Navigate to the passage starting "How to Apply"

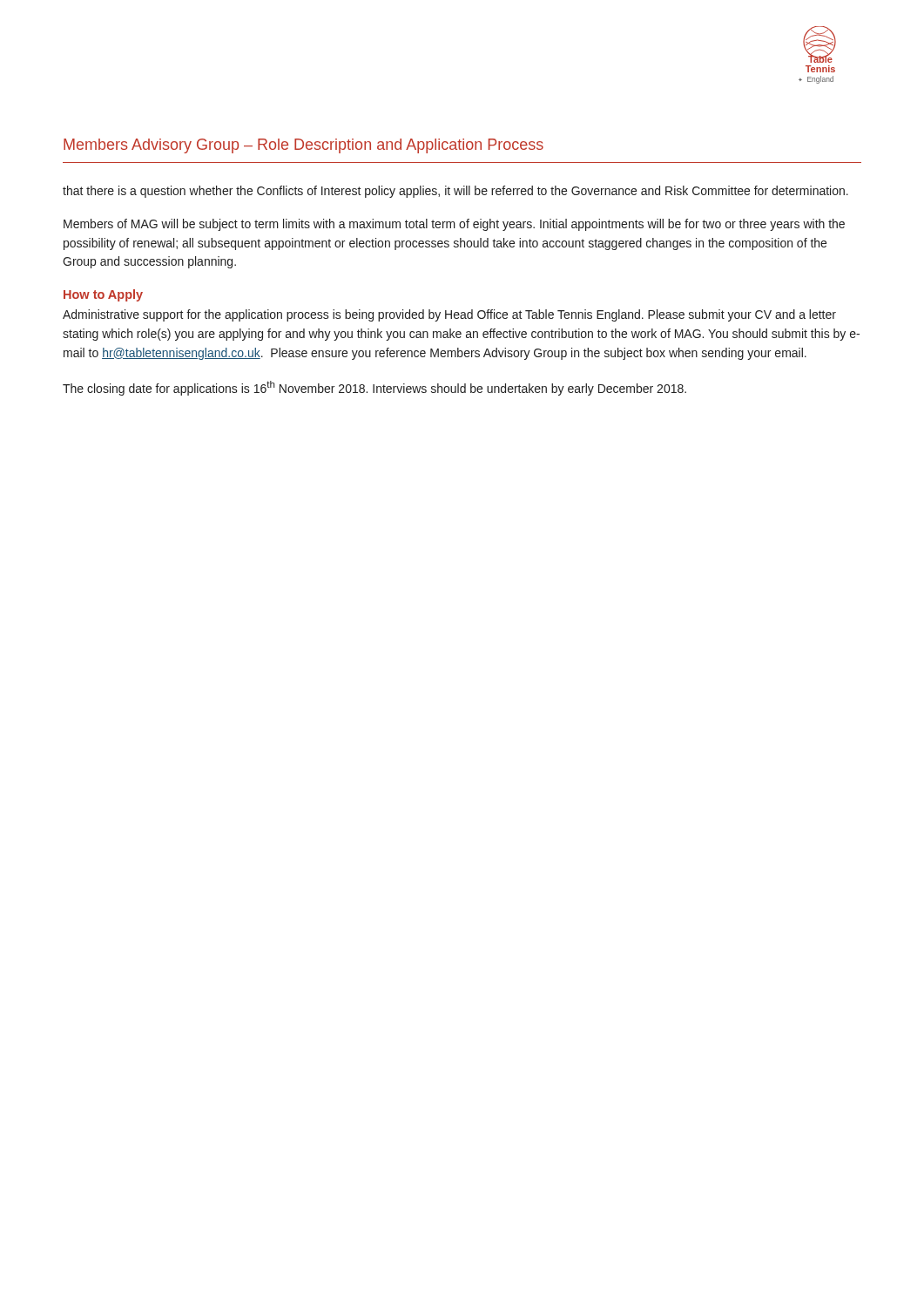(x=103, y=295)
